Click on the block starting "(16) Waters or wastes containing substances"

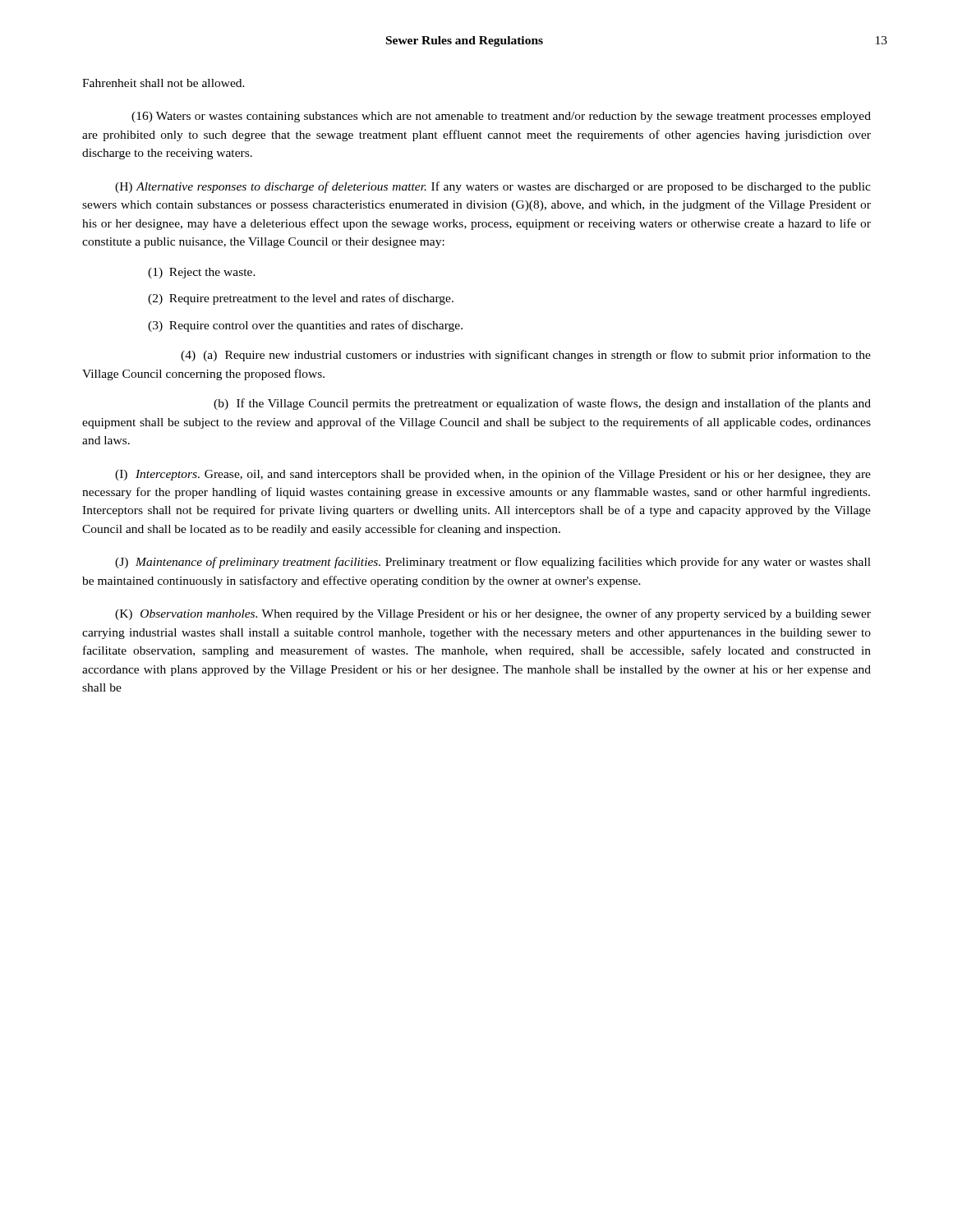476,134
